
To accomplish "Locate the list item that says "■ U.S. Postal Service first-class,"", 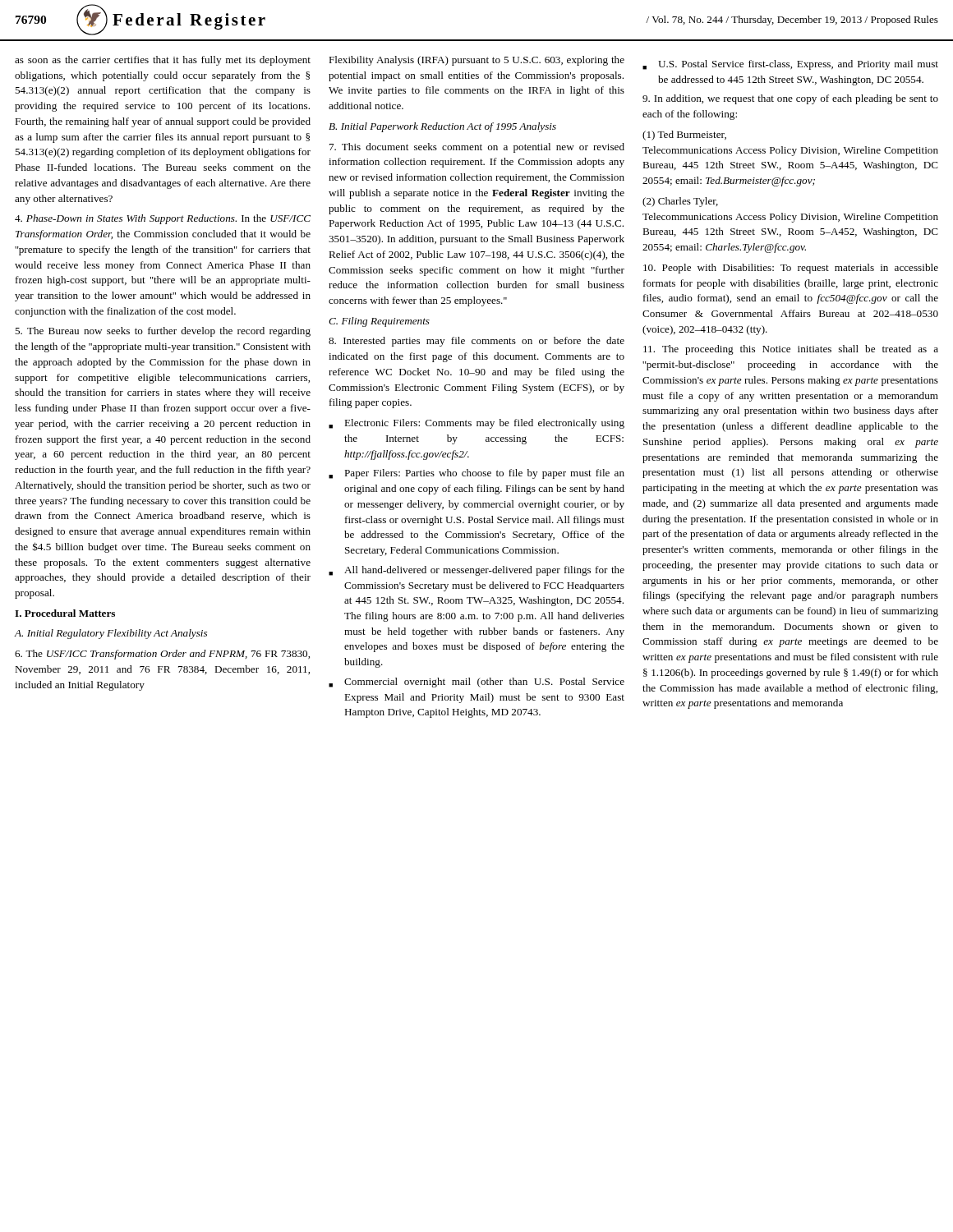I will pyautogui.click(x=790, y=72).
